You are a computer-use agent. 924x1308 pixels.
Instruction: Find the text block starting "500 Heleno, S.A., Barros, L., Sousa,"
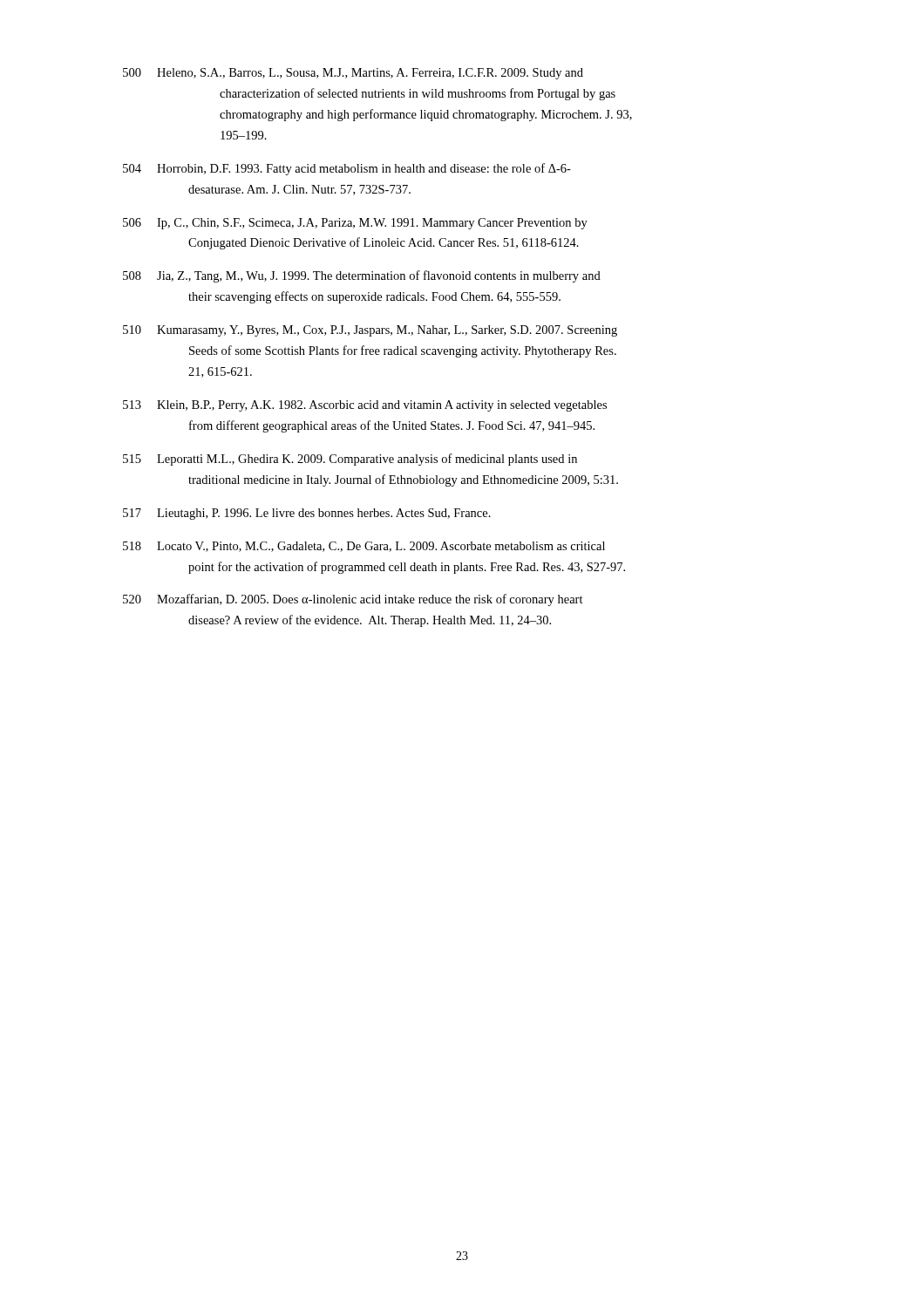[x=475, y=105]
